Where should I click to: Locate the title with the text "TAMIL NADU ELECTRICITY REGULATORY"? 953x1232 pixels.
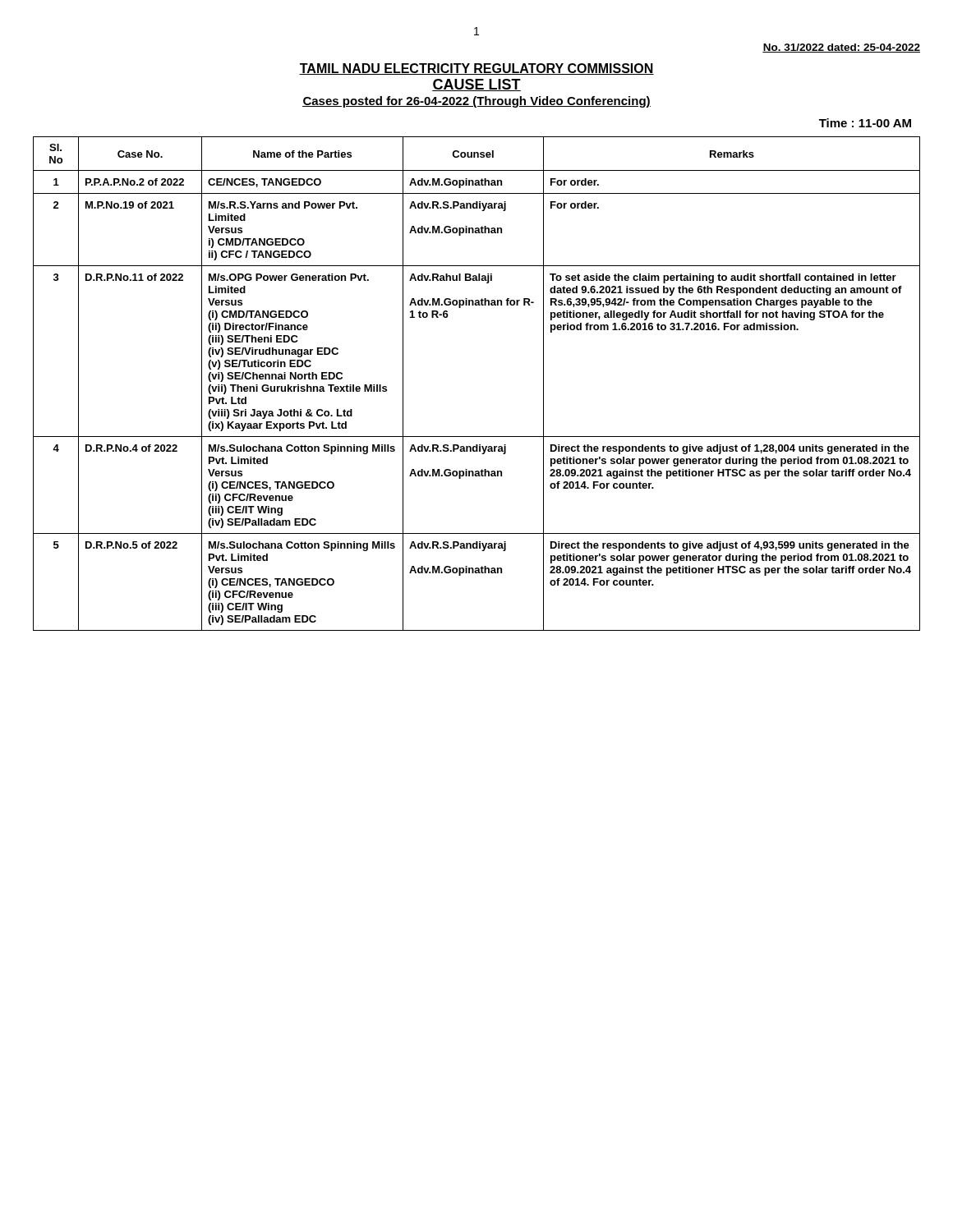point(476,85)
